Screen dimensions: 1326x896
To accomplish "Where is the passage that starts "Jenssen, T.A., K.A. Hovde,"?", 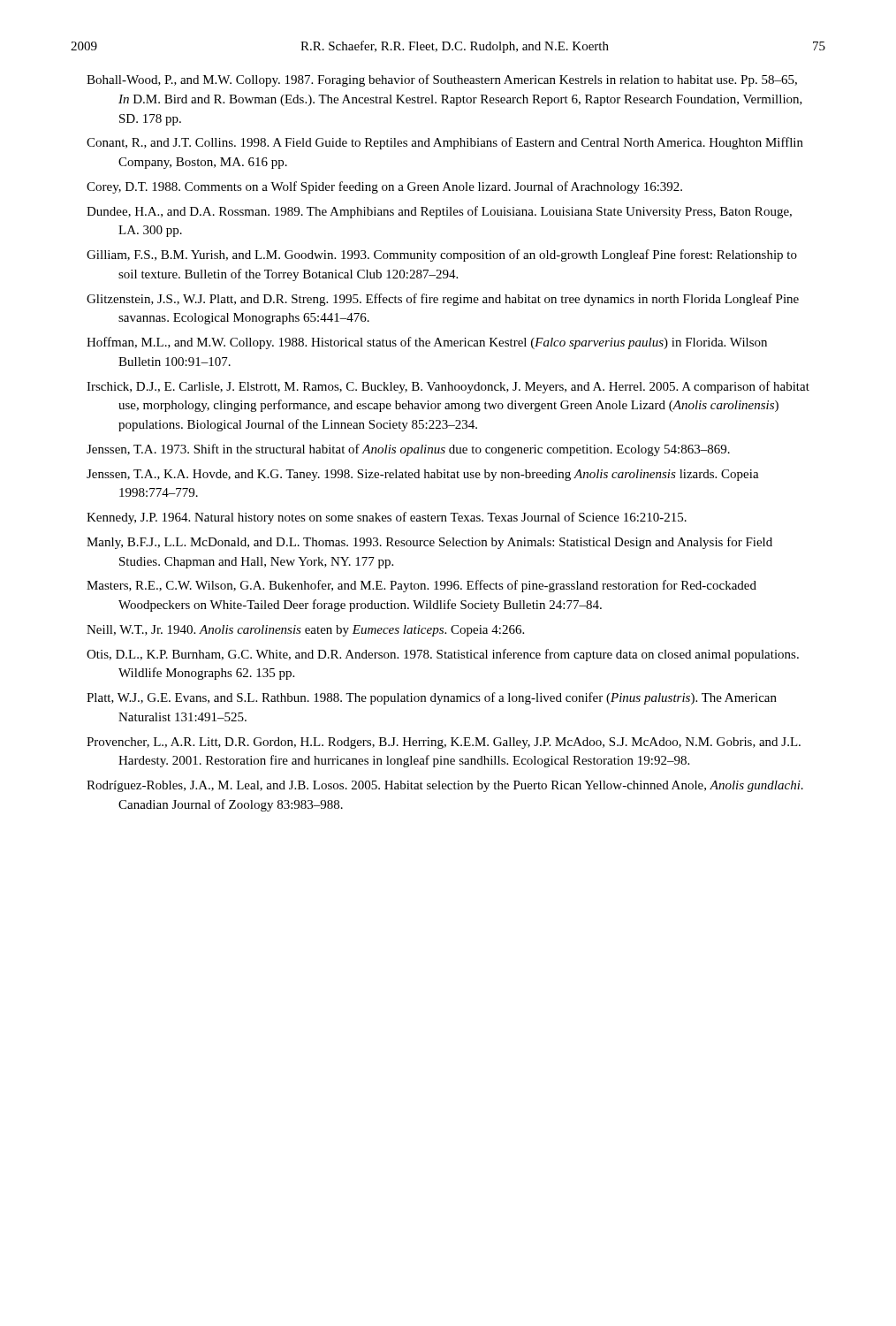I will click(423, 483).
